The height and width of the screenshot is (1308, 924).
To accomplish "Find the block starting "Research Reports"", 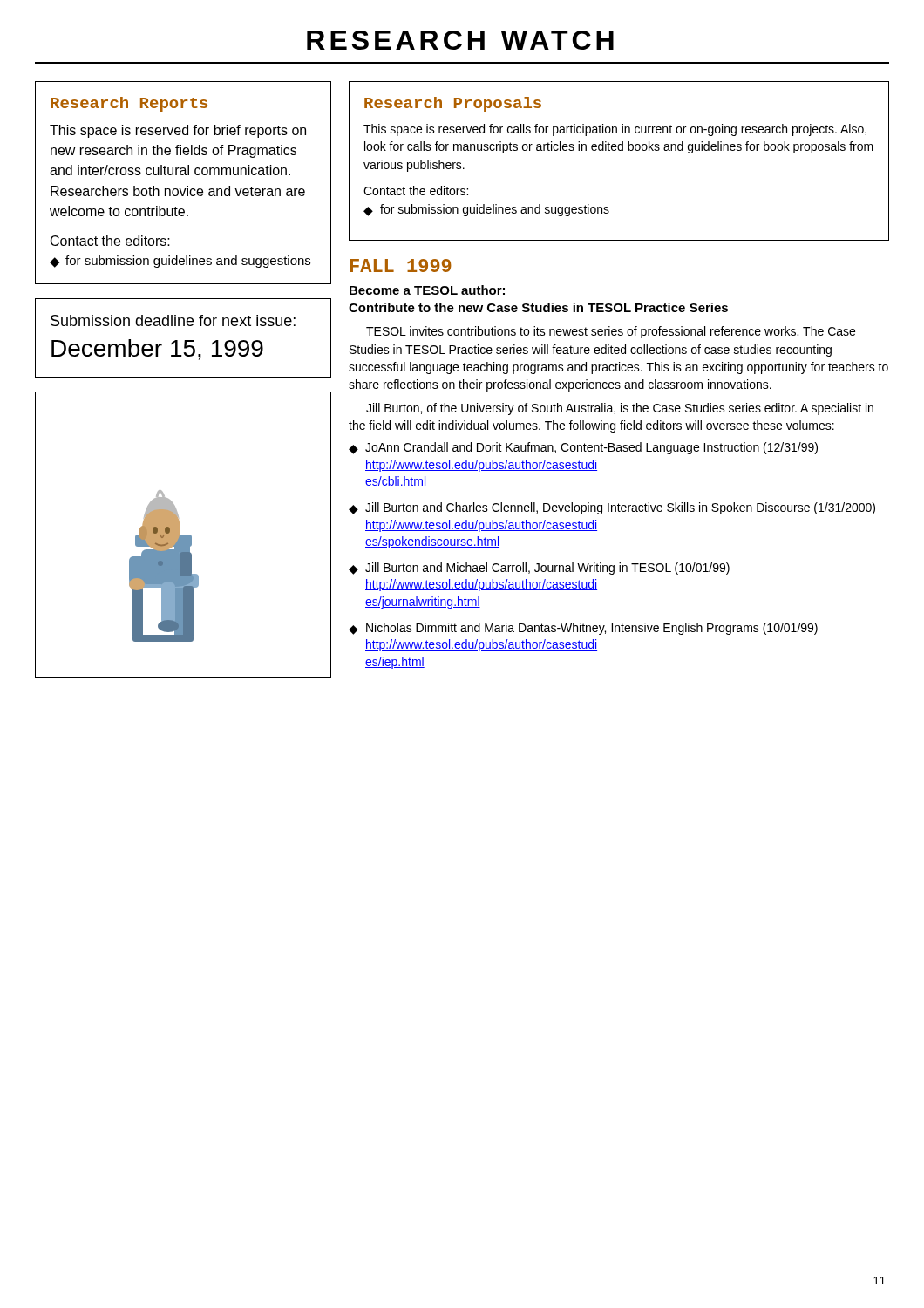I will 129,104.
